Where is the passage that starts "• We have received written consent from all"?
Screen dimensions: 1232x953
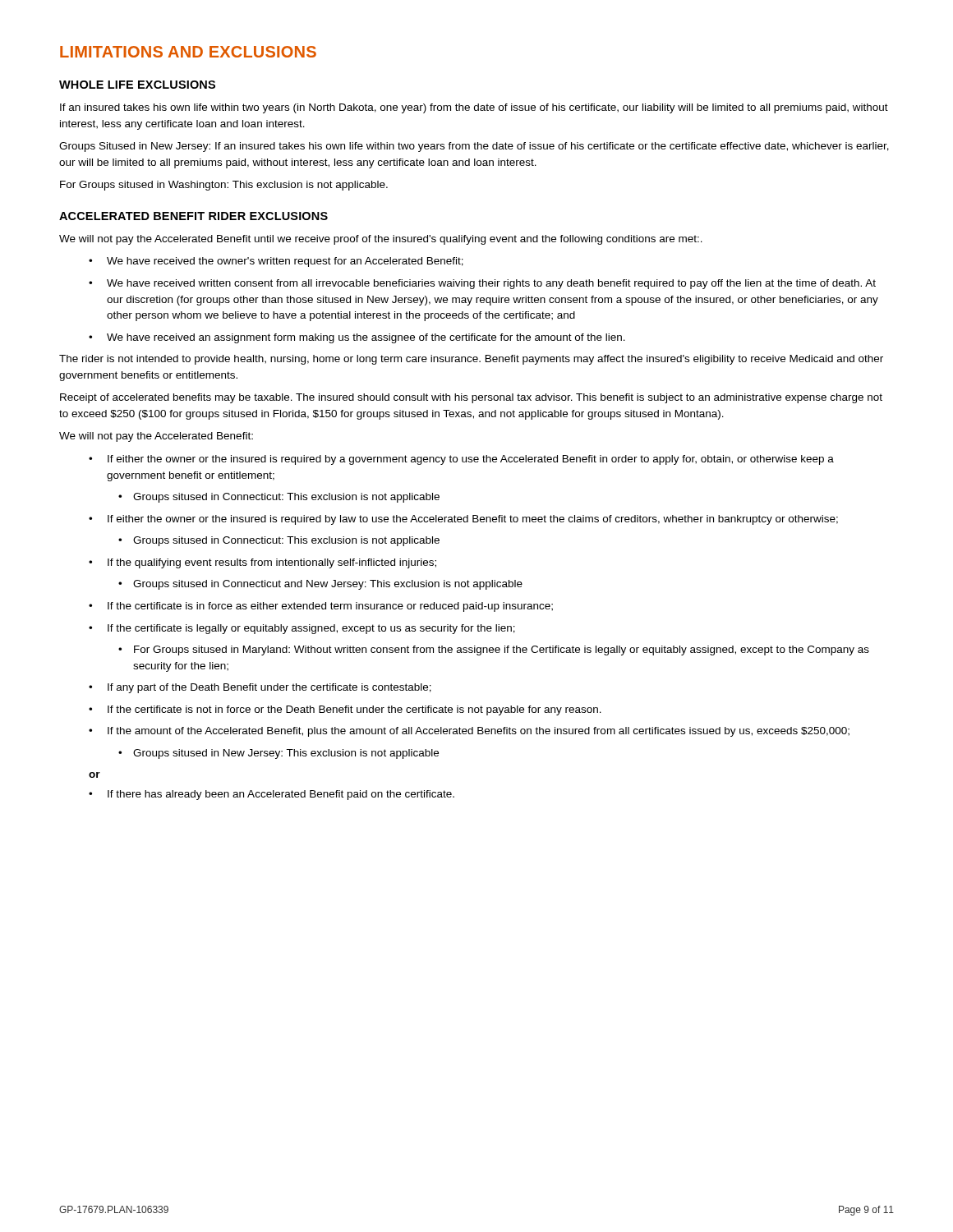click(x=491, y=299)
